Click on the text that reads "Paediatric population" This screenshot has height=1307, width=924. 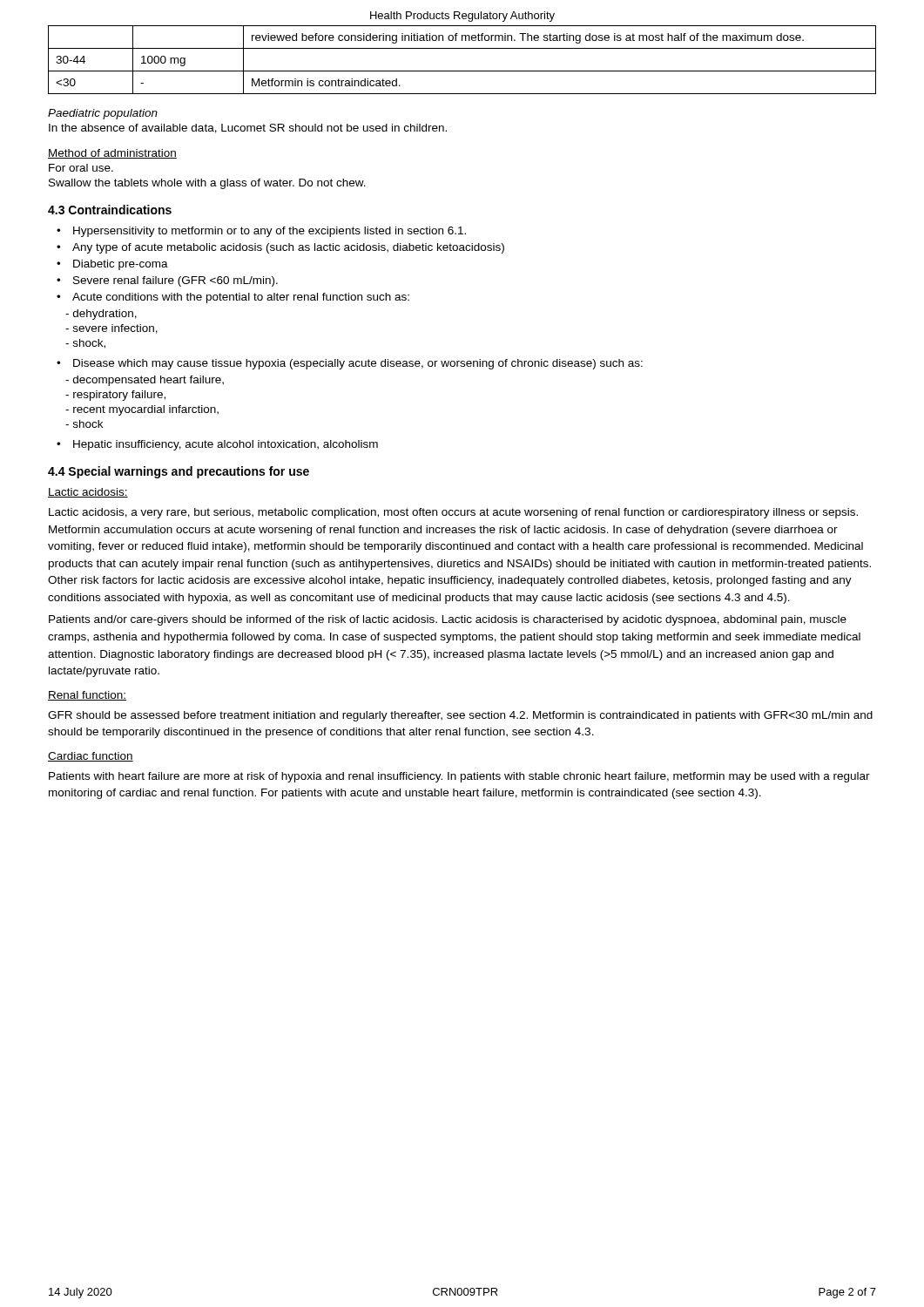[103, 113]
